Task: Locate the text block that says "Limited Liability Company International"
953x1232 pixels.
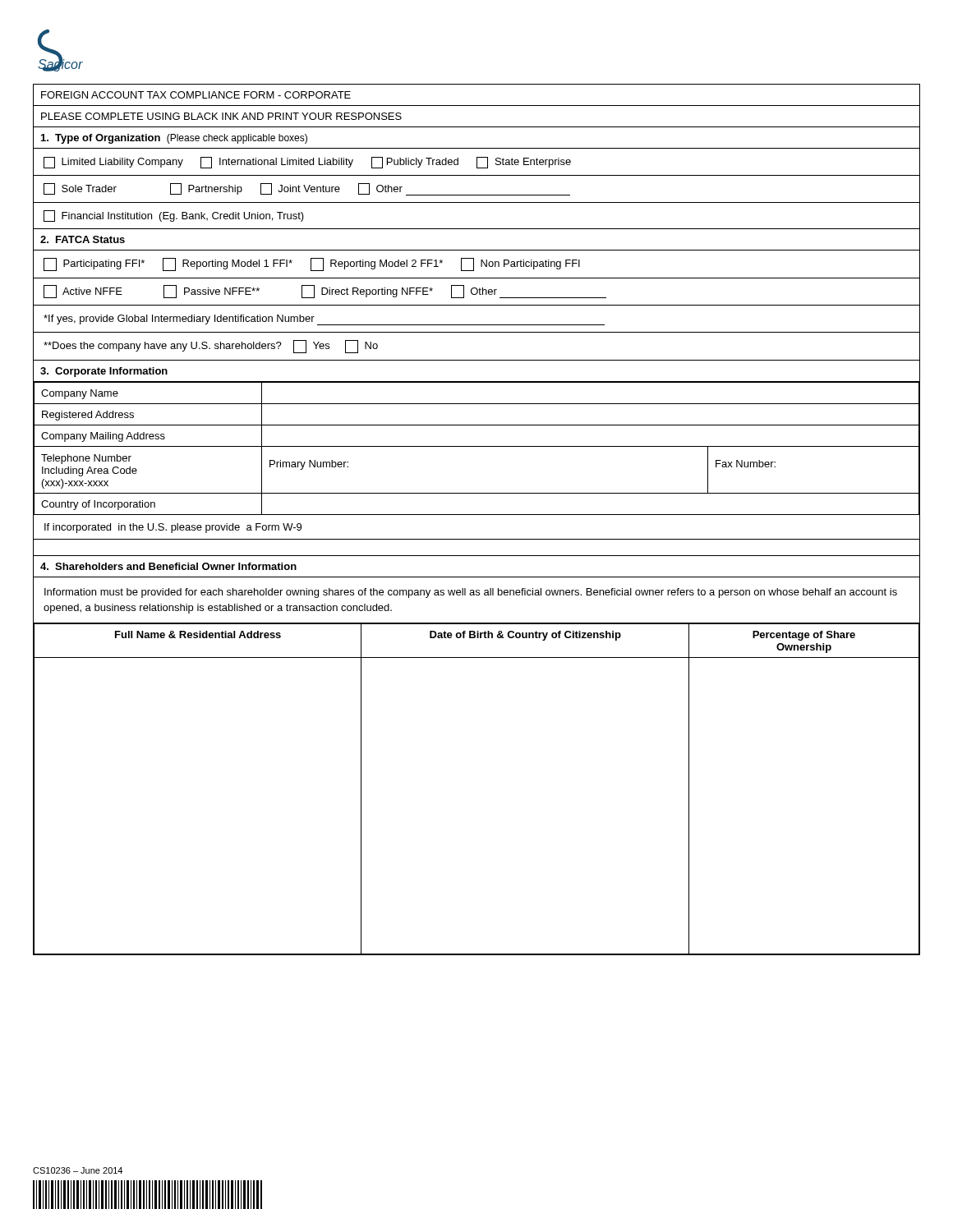Action: 307,162
